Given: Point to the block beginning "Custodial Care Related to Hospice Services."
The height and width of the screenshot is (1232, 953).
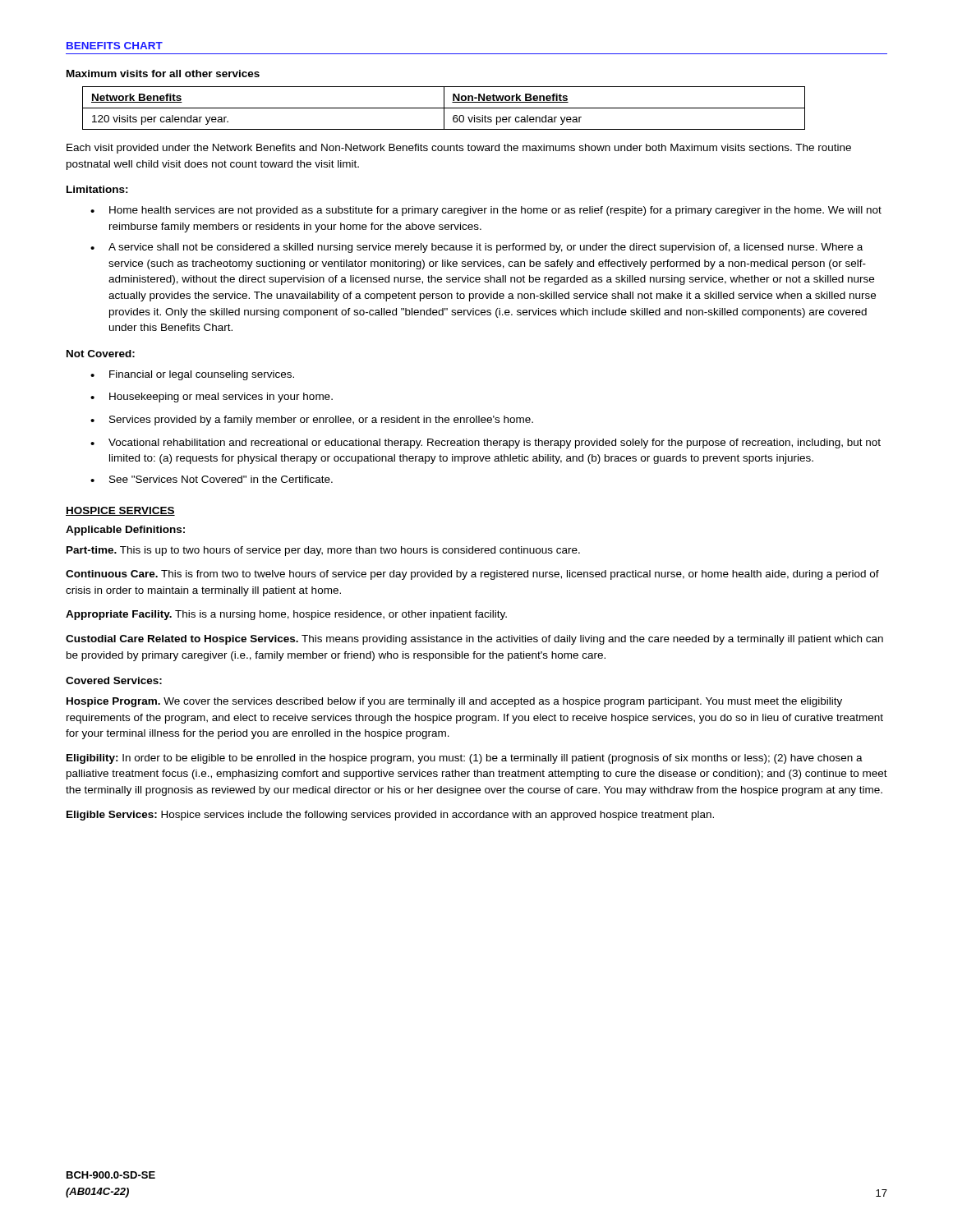Looking at the screenshot, I should click(475, 647).
